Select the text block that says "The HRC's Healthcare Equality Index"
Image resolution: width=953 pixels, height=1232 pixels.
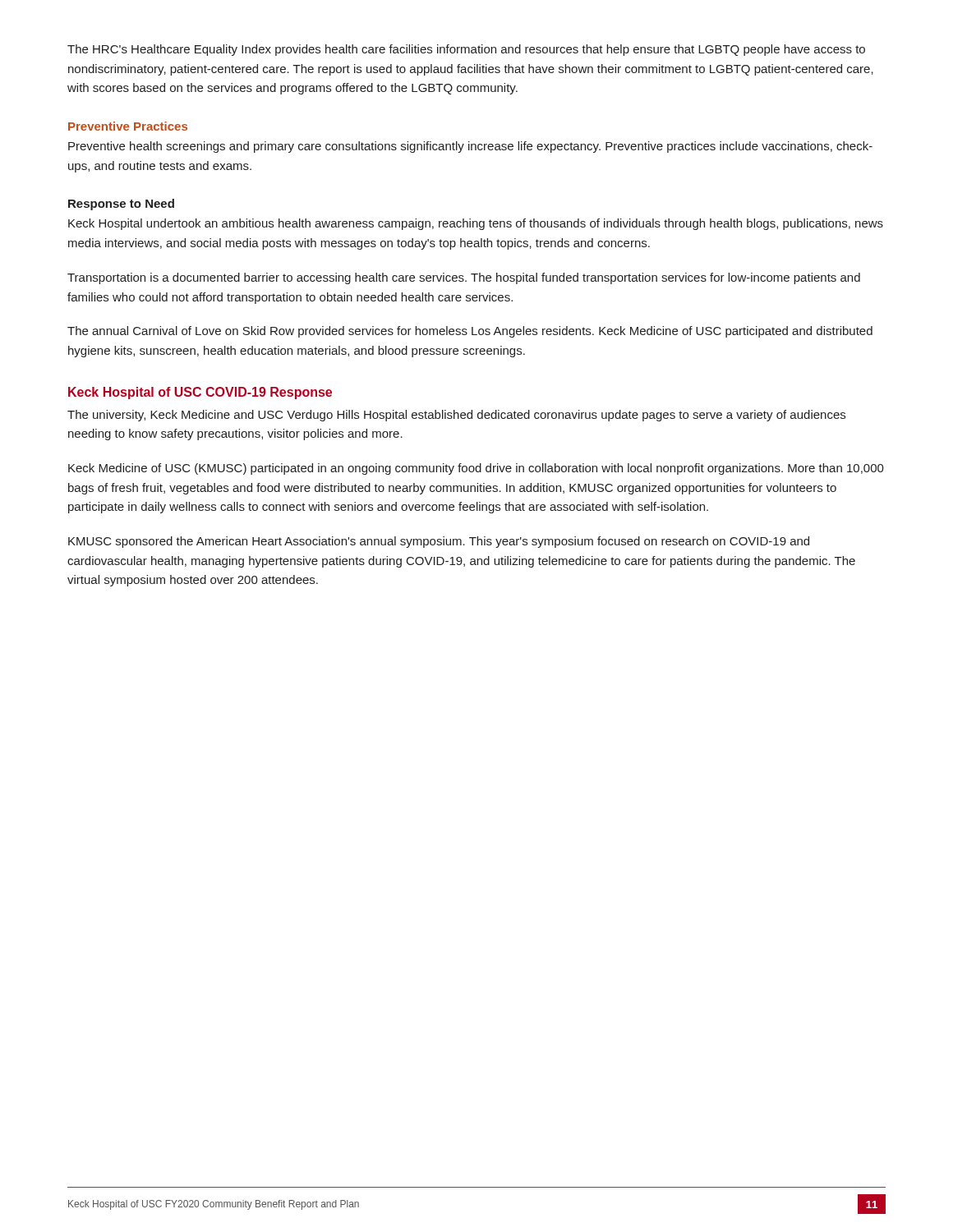pyautogui.click(x=476, y=69)
